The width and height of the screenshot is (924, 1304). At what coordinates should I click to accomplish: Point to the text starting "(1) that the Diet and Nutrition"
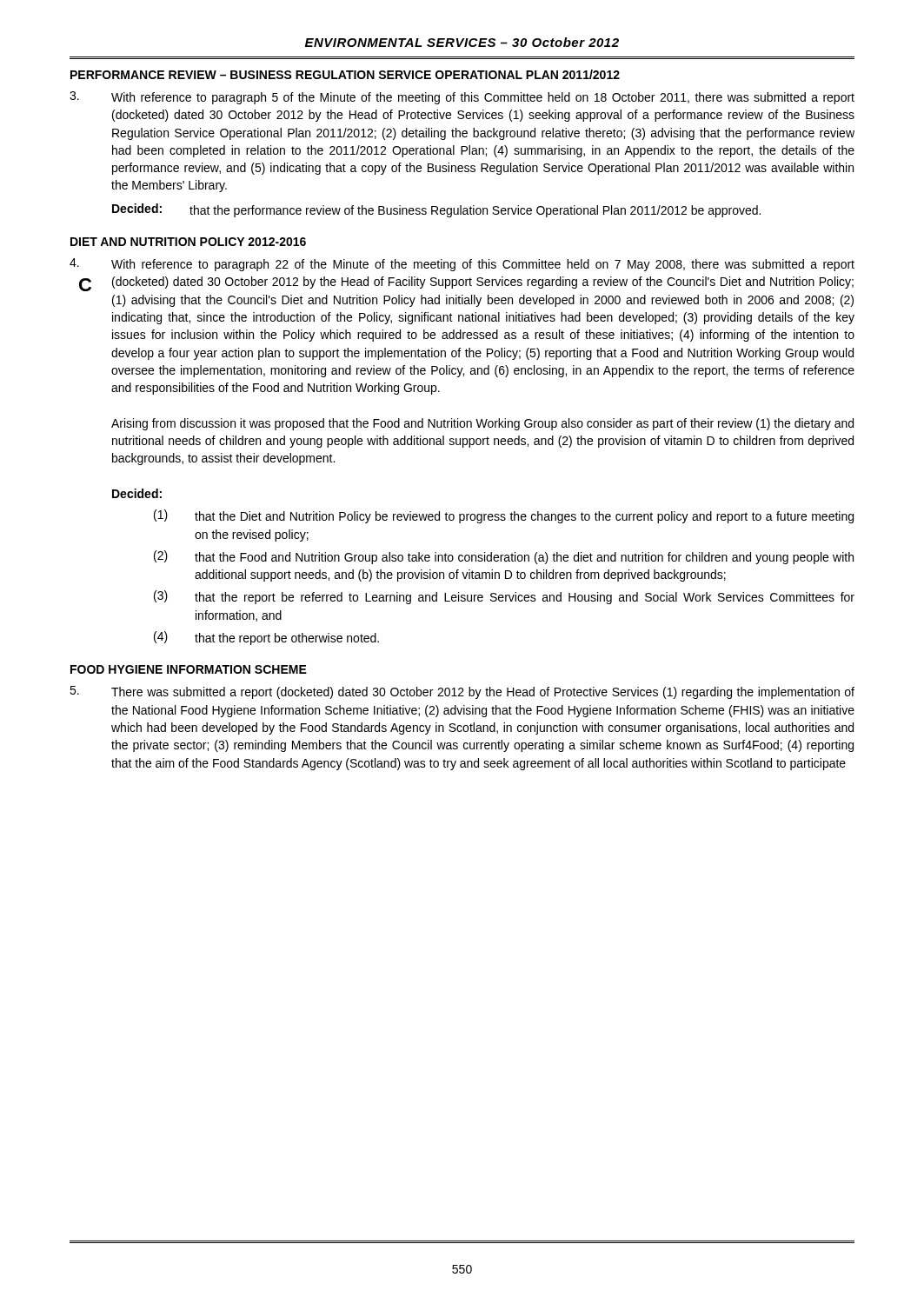504,526
